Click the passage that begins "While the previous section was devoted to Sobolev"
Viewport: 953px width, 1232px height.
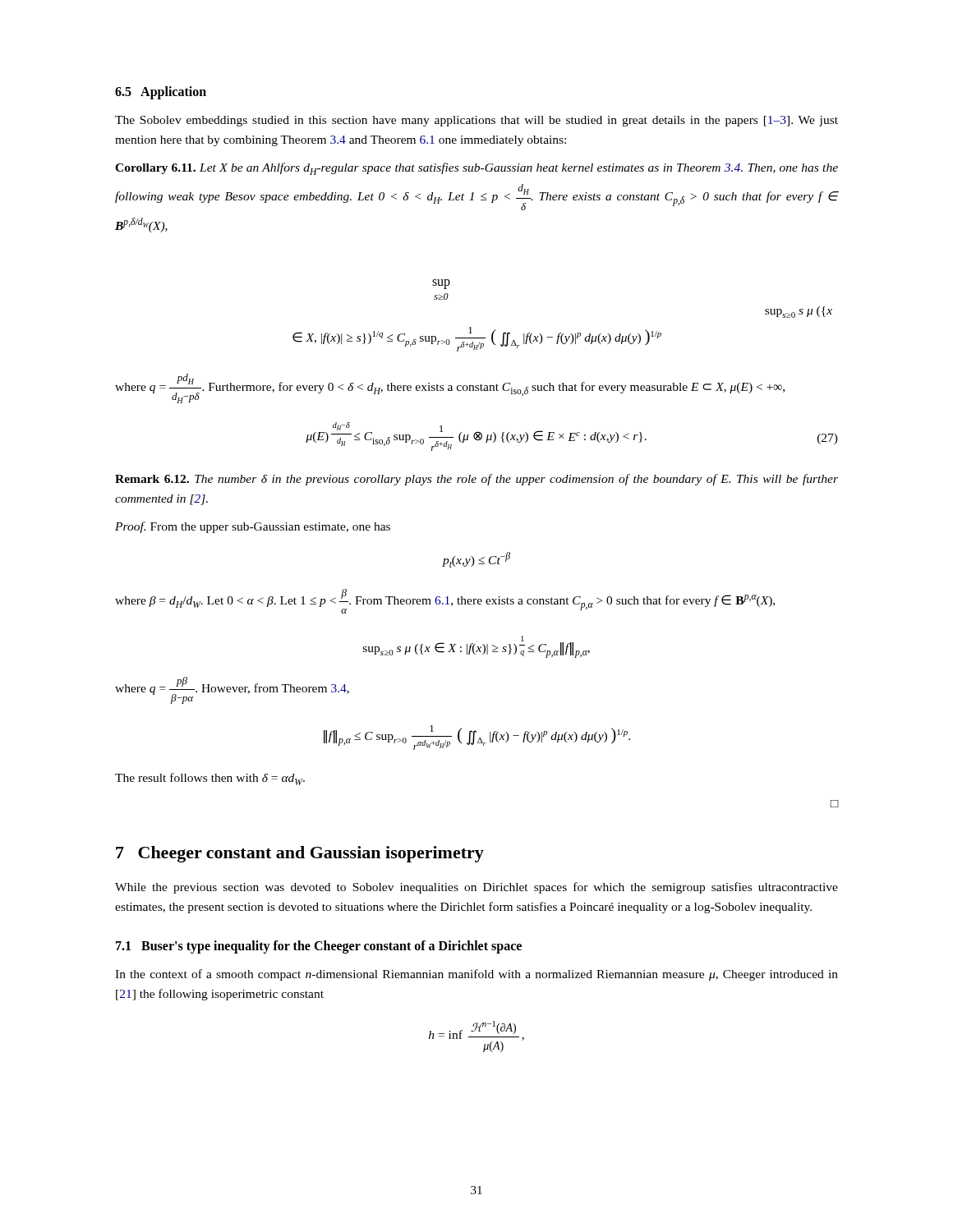[x=476, y=897]
